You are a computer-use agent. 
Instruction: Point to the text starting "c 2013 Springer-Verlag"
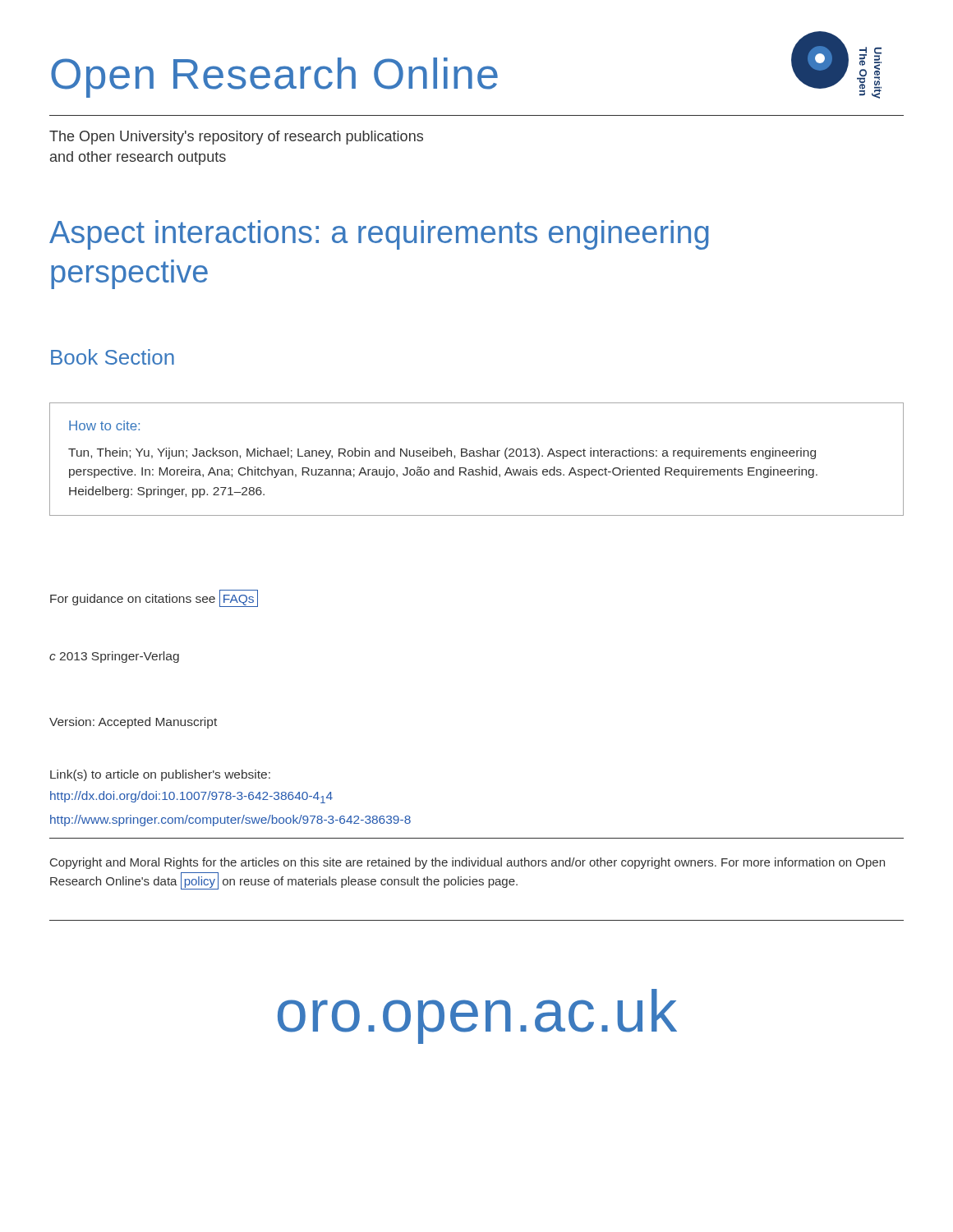point(114,656)
